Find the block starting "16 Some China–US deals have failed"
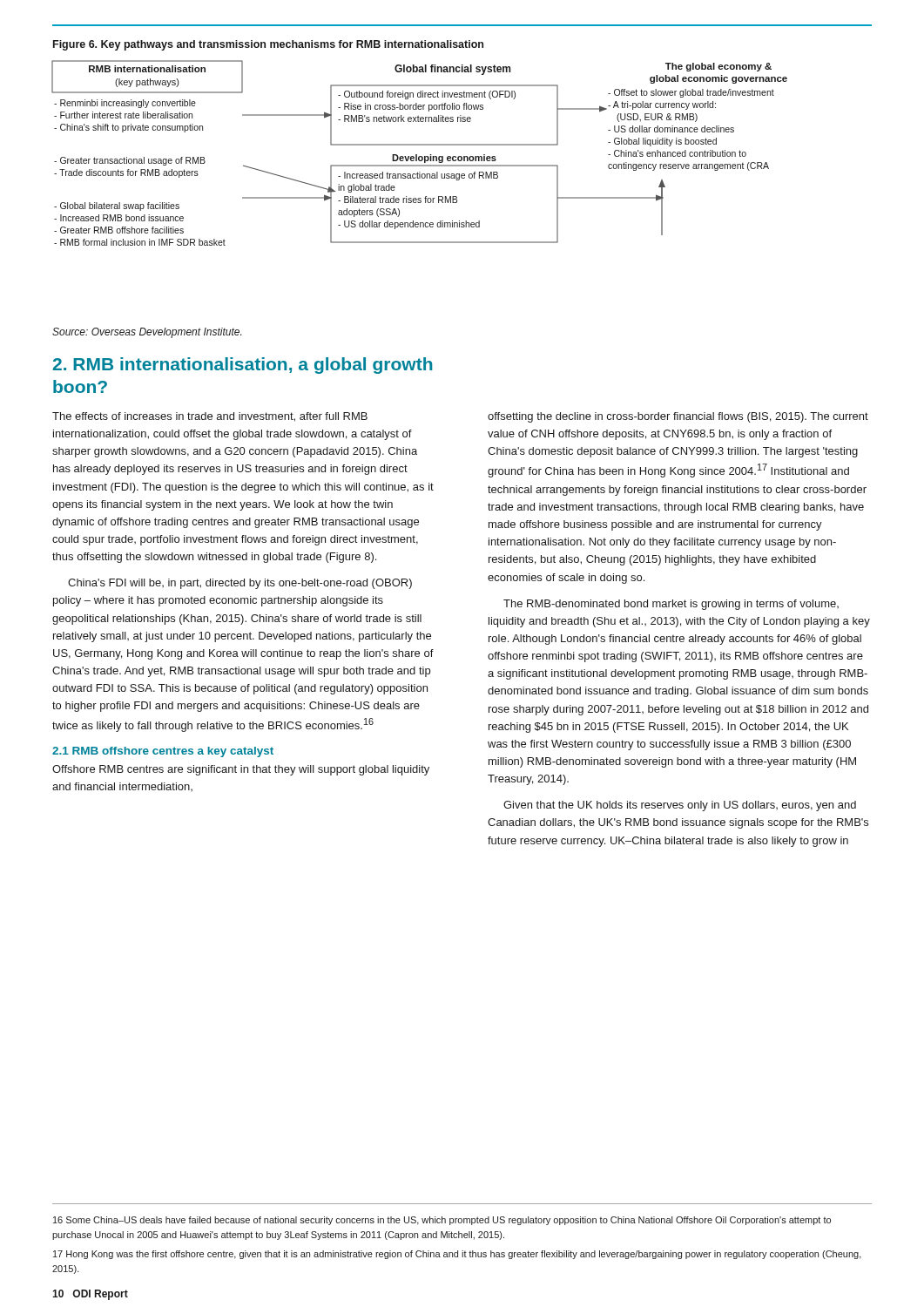The image size is (924, 1307). click(x=442, y=1227)
